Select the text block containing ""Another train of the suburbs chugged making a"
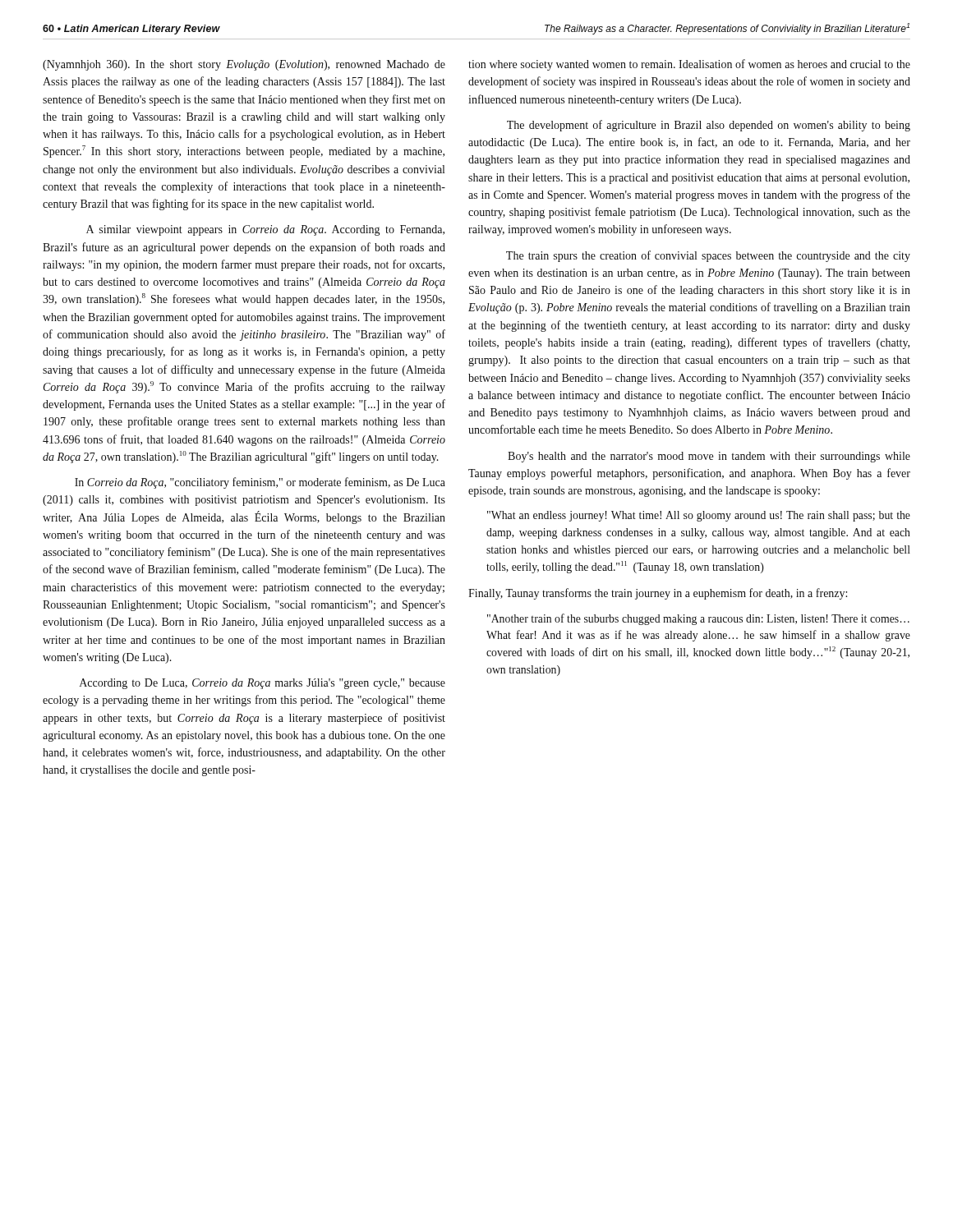Screen dimensions: 1232x953 [698, 644]
